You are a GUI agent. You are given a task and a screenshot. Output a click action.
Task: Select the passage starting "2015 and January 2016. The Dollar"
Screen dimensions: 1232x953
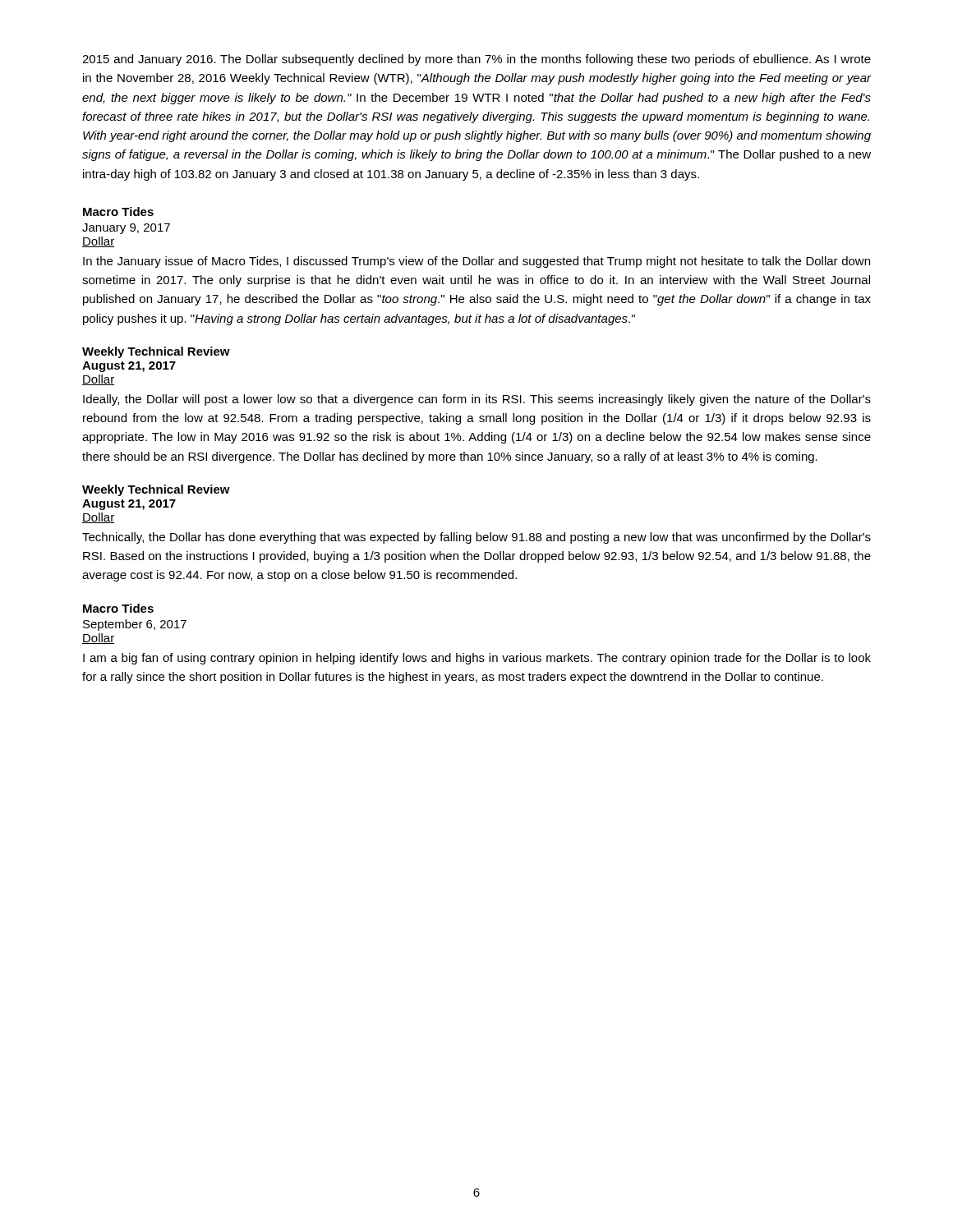[476, 116]
